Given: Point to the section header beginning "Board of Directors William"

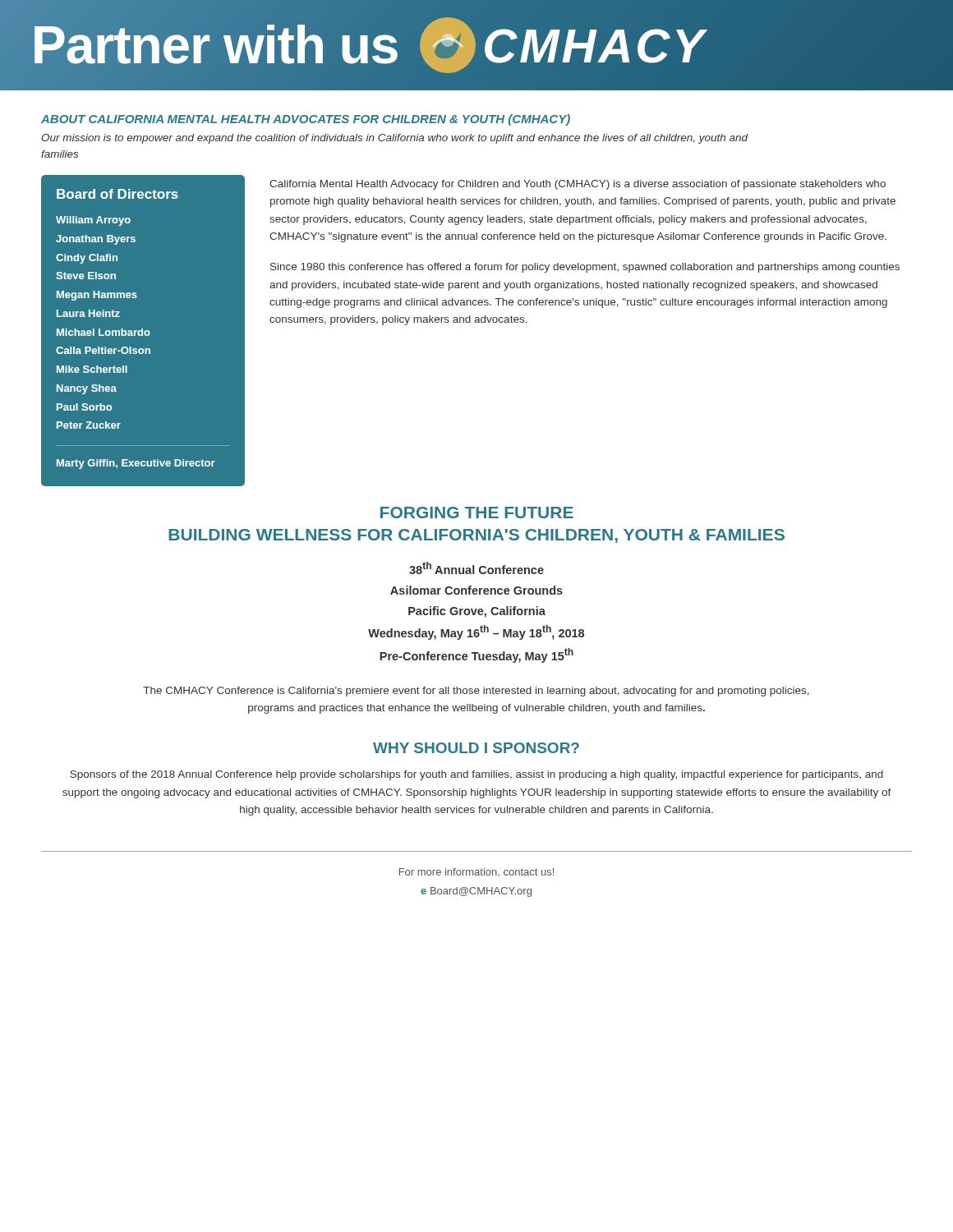Looking at the screenshot, I should tap(143, 331).
